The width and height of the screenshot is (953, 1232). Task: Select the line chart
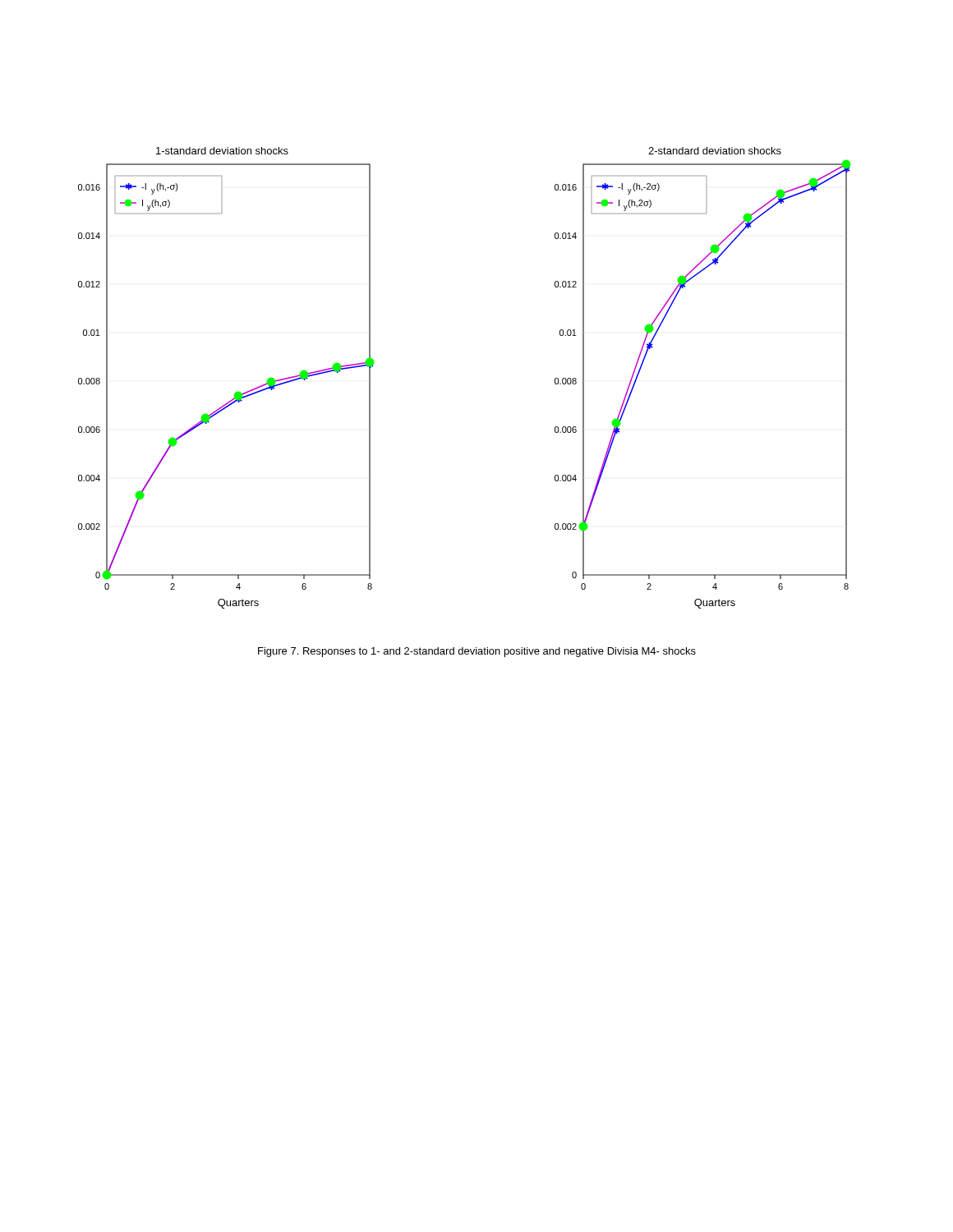click(476, 386)
